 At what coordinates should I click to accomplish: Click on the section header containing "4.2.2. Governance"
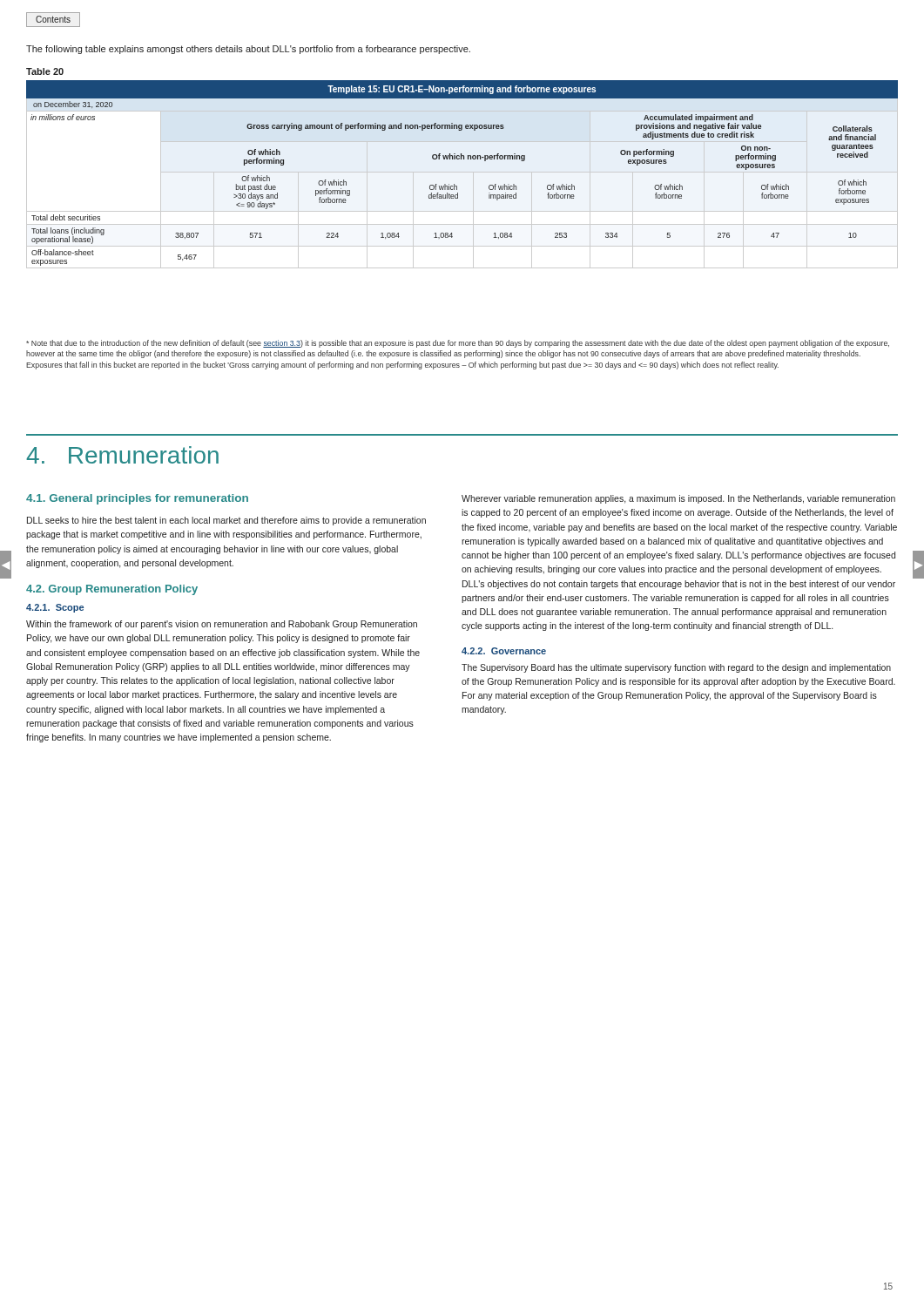pos(504,651)
